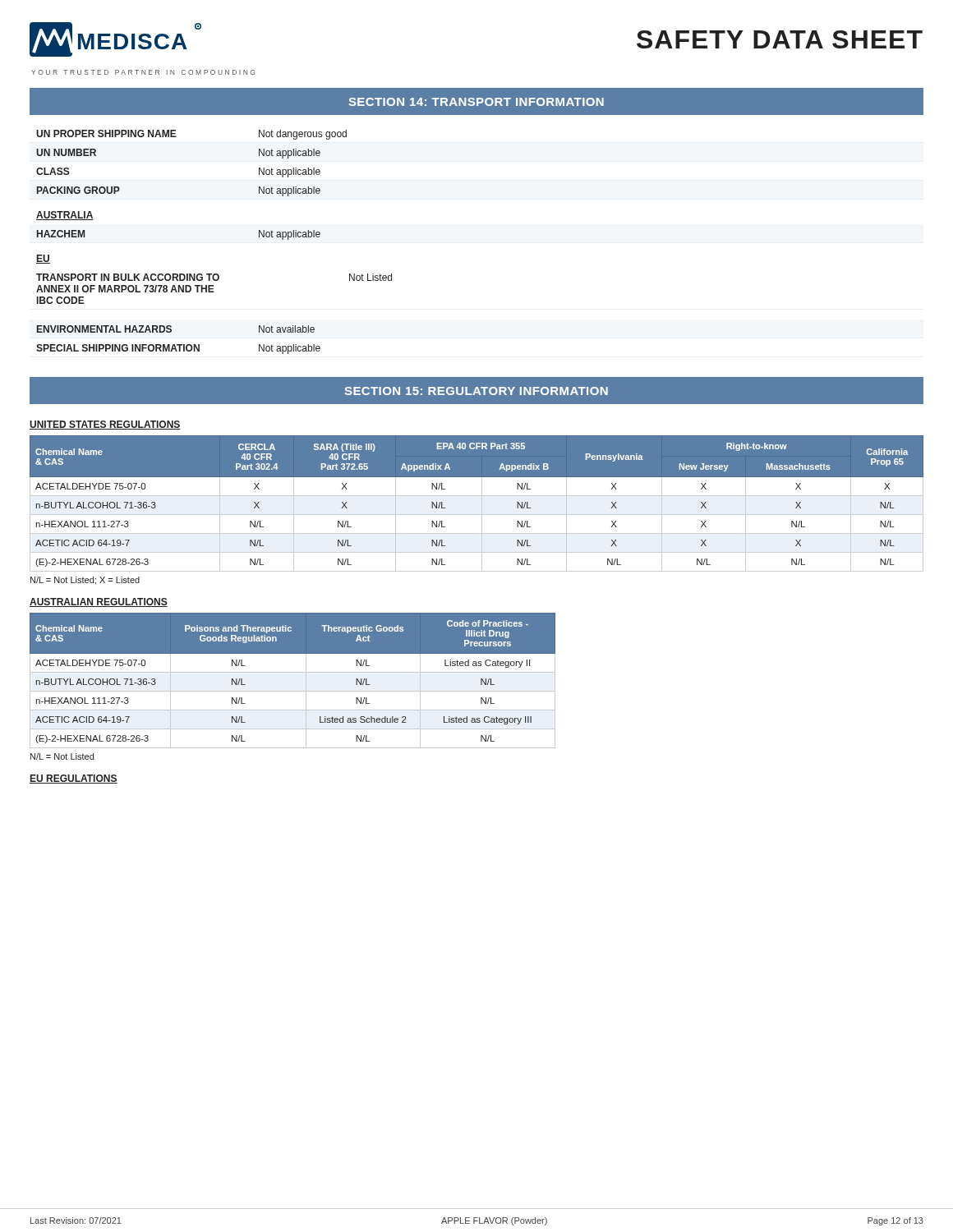
Task: Locate the passage starting "CLASS Not applicable"
Action: coord(51,172)
